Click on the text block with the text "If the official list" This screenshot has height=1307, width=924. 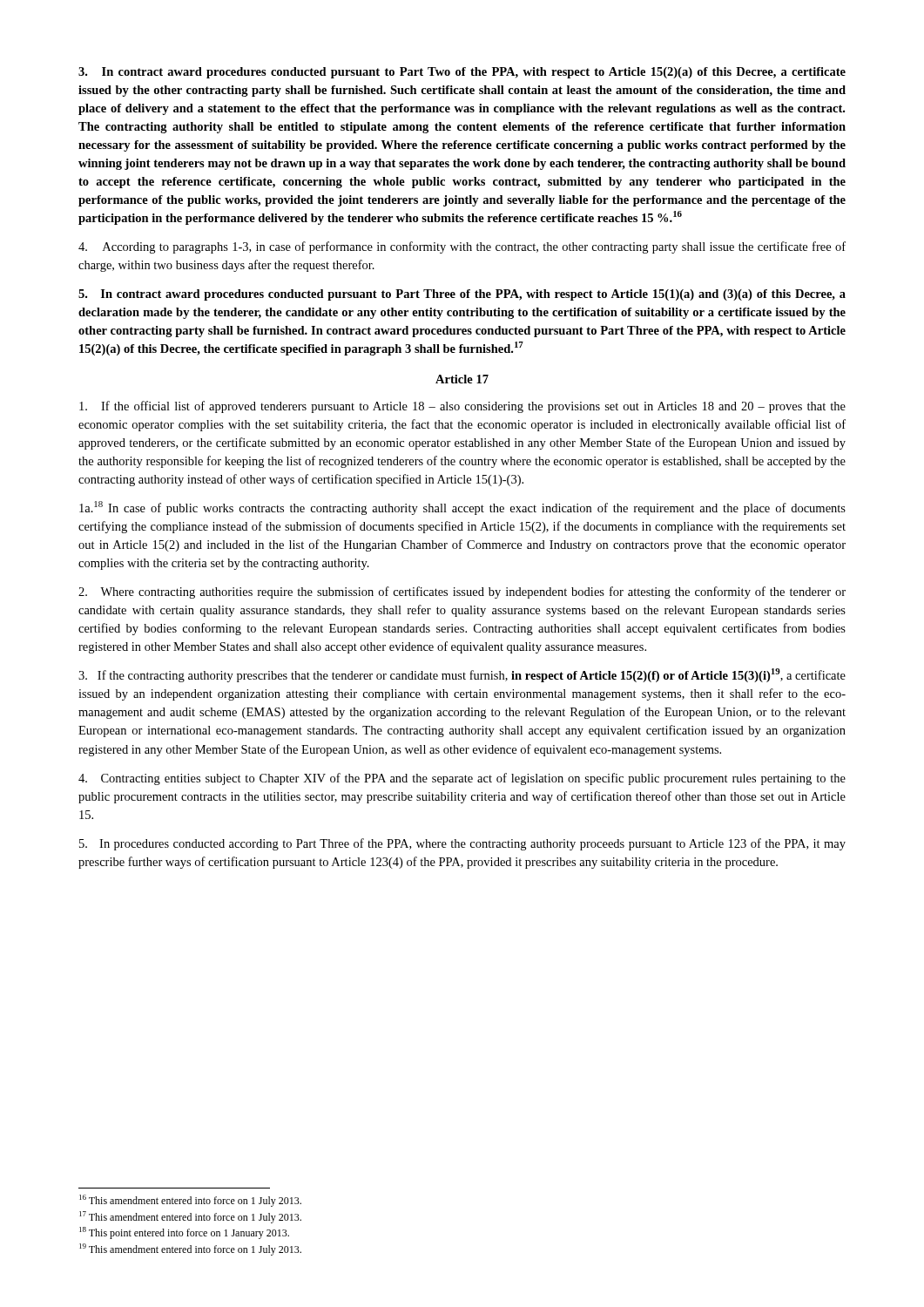[x=462, y=443]
